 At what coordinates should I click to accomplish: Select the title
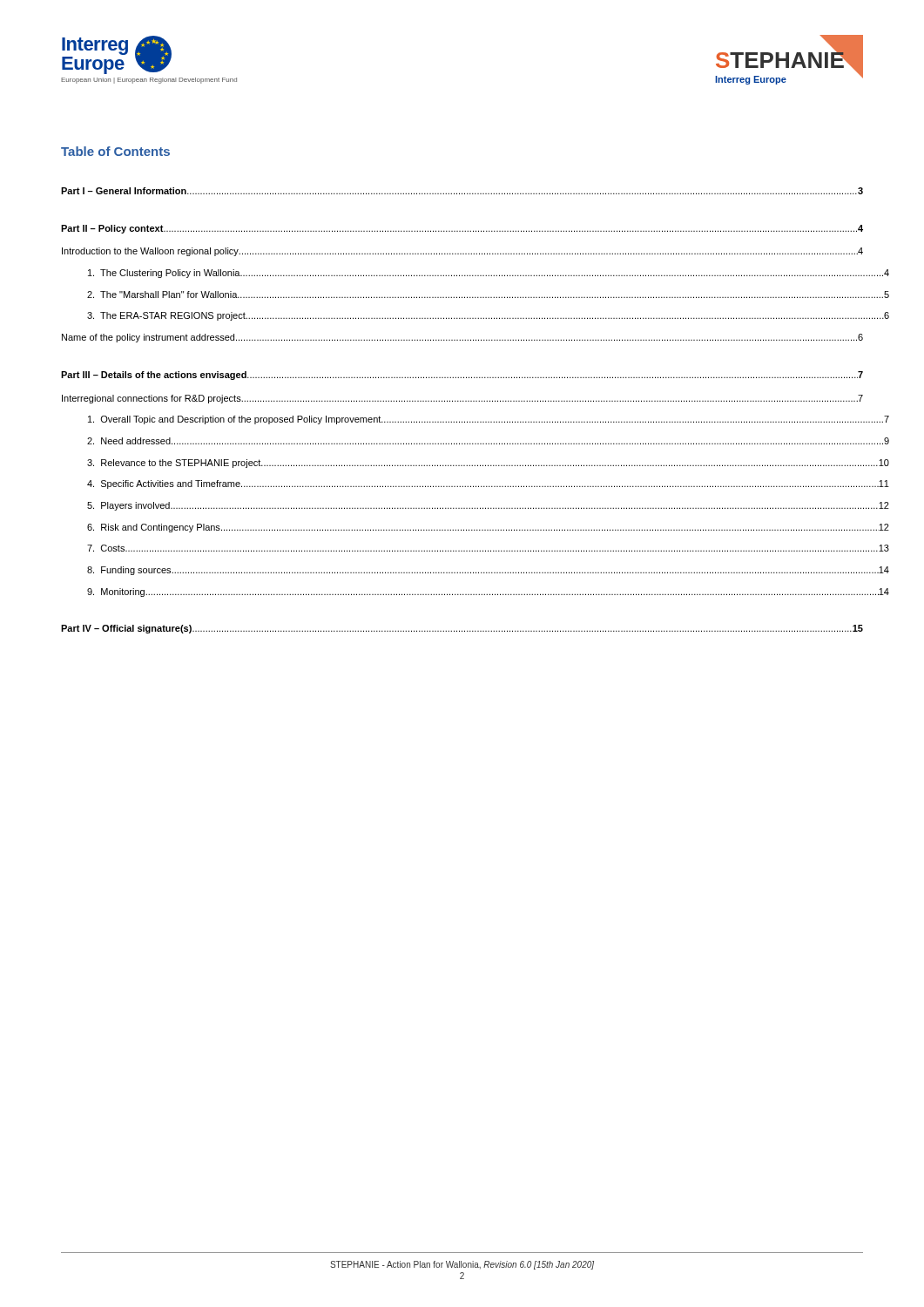tap(116, 151)
